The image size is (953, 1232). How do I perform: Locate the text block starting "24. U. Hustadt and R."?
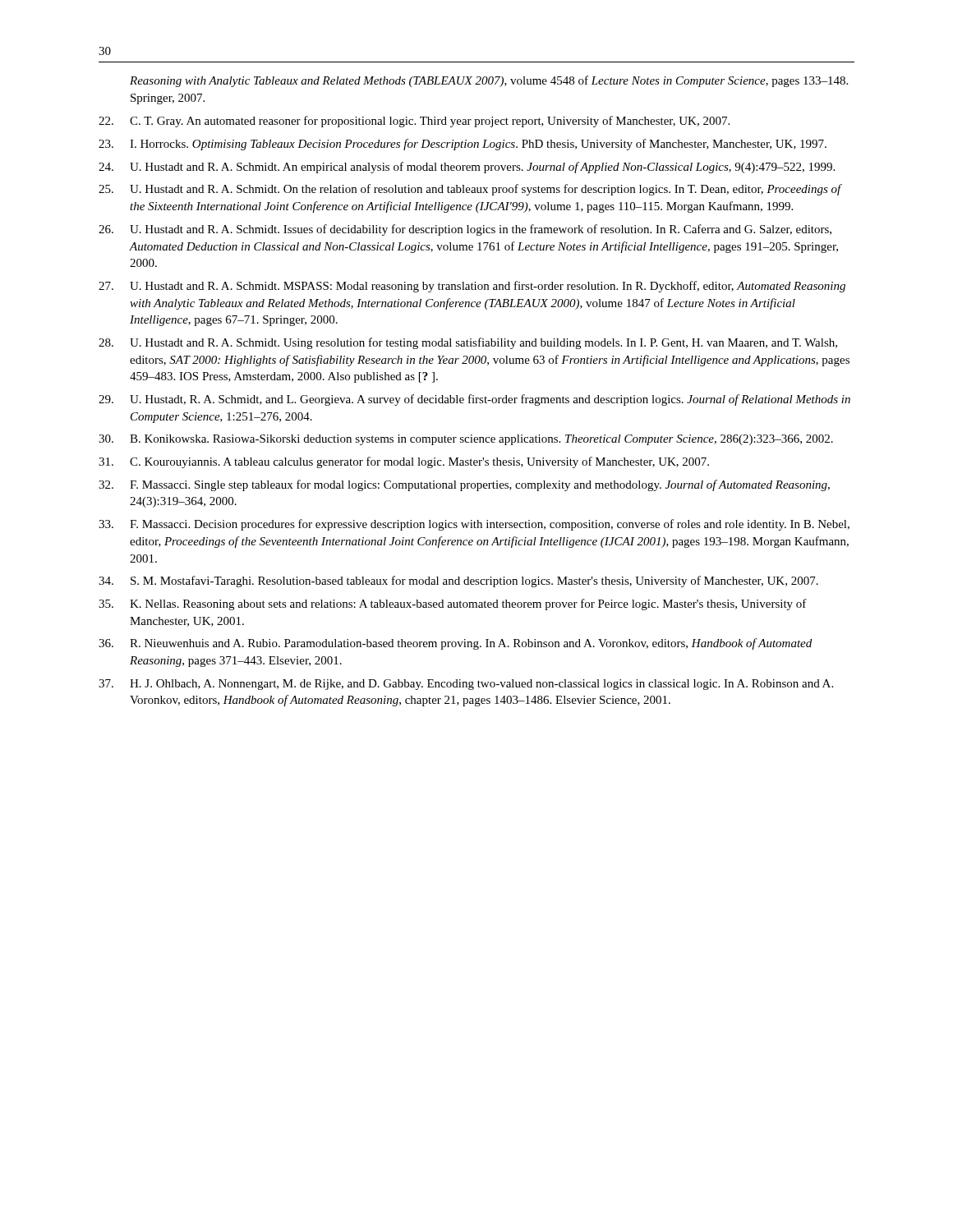[x=476, y=167]
